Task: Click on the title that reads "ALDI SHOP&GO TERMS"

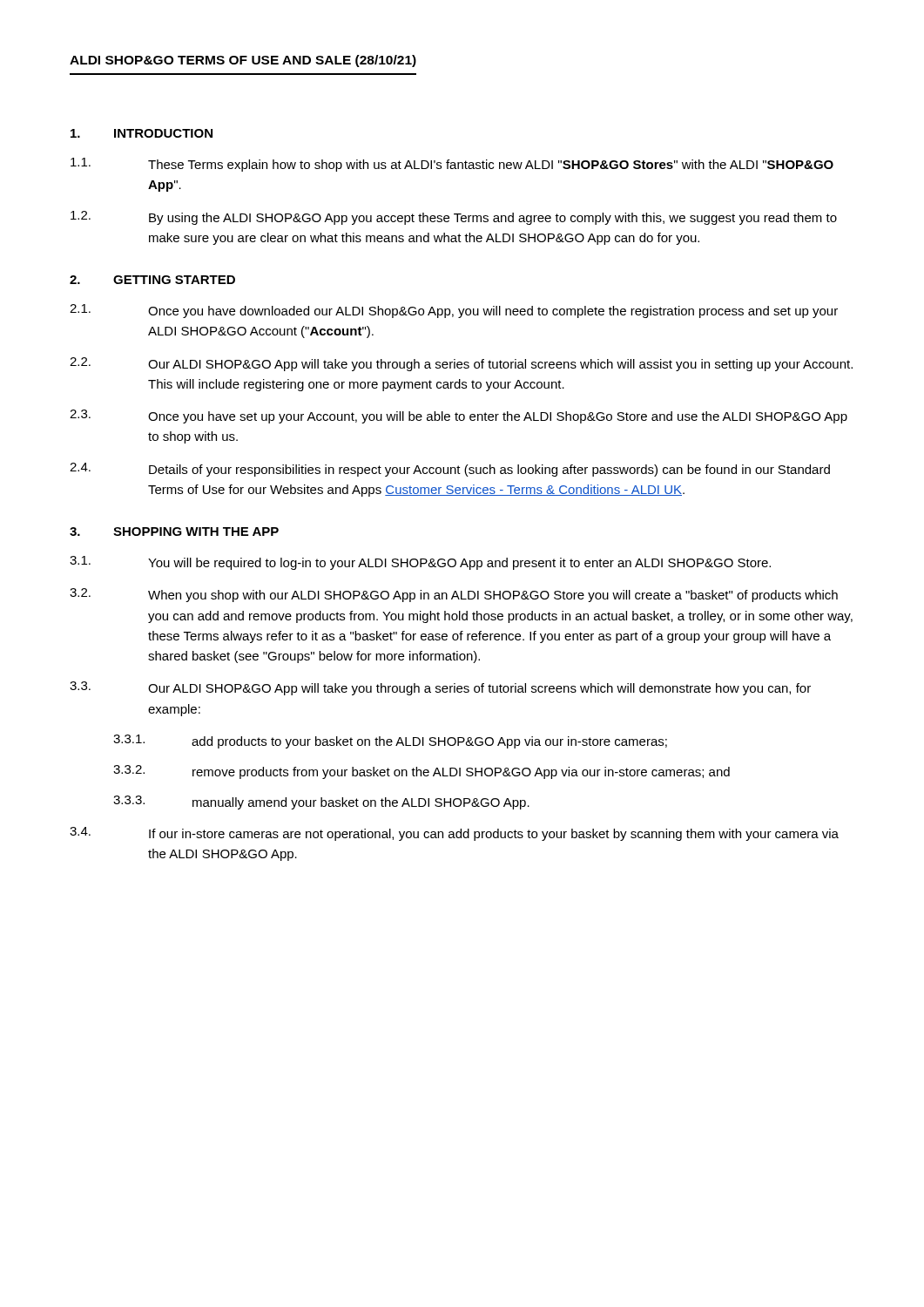Action: point(243,64)
